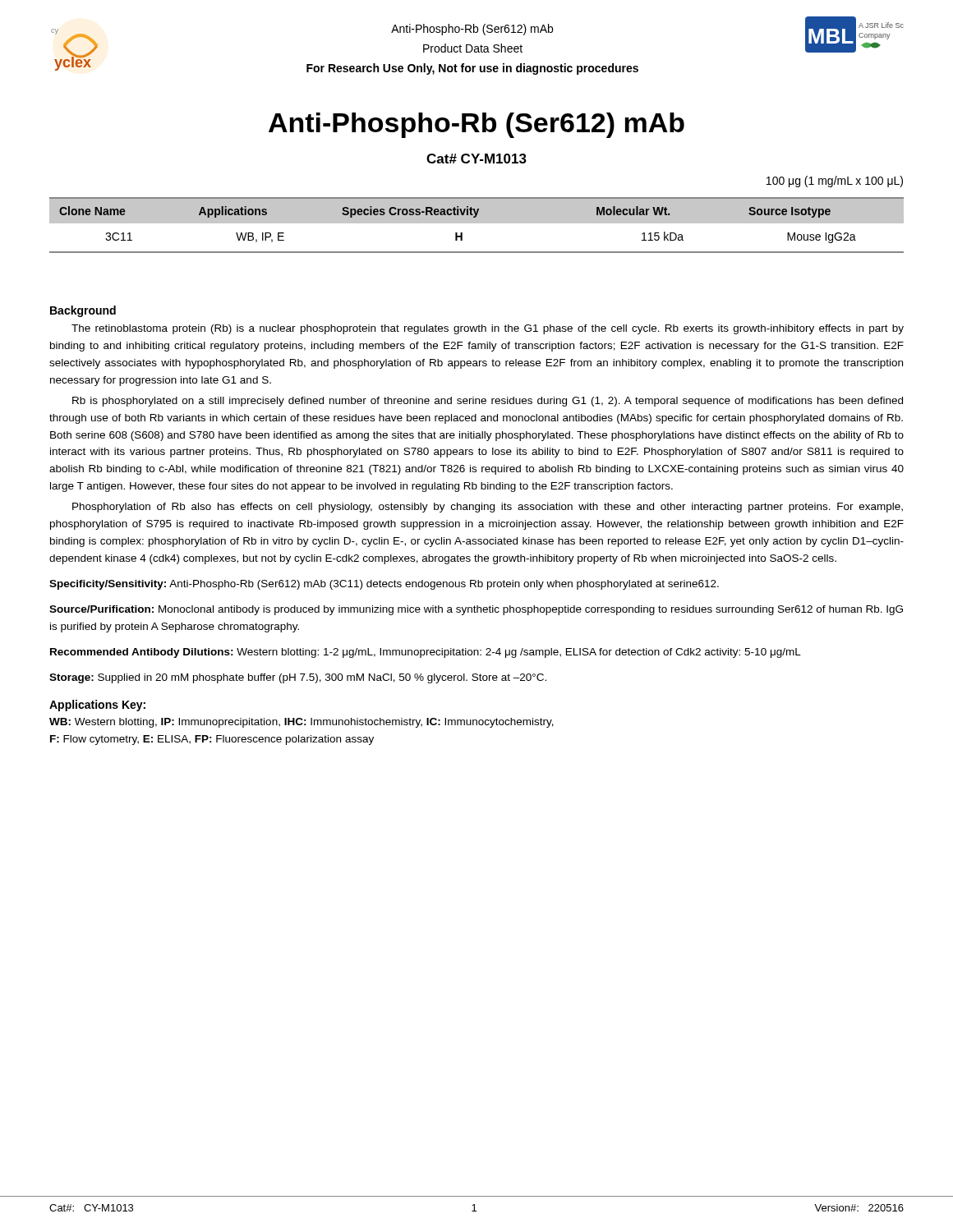Find the text block that says "WB: Western blotting, IP: Immunoprecipitation, IHC:"
Screen dimensions: 1232x953
pos(302,730)
